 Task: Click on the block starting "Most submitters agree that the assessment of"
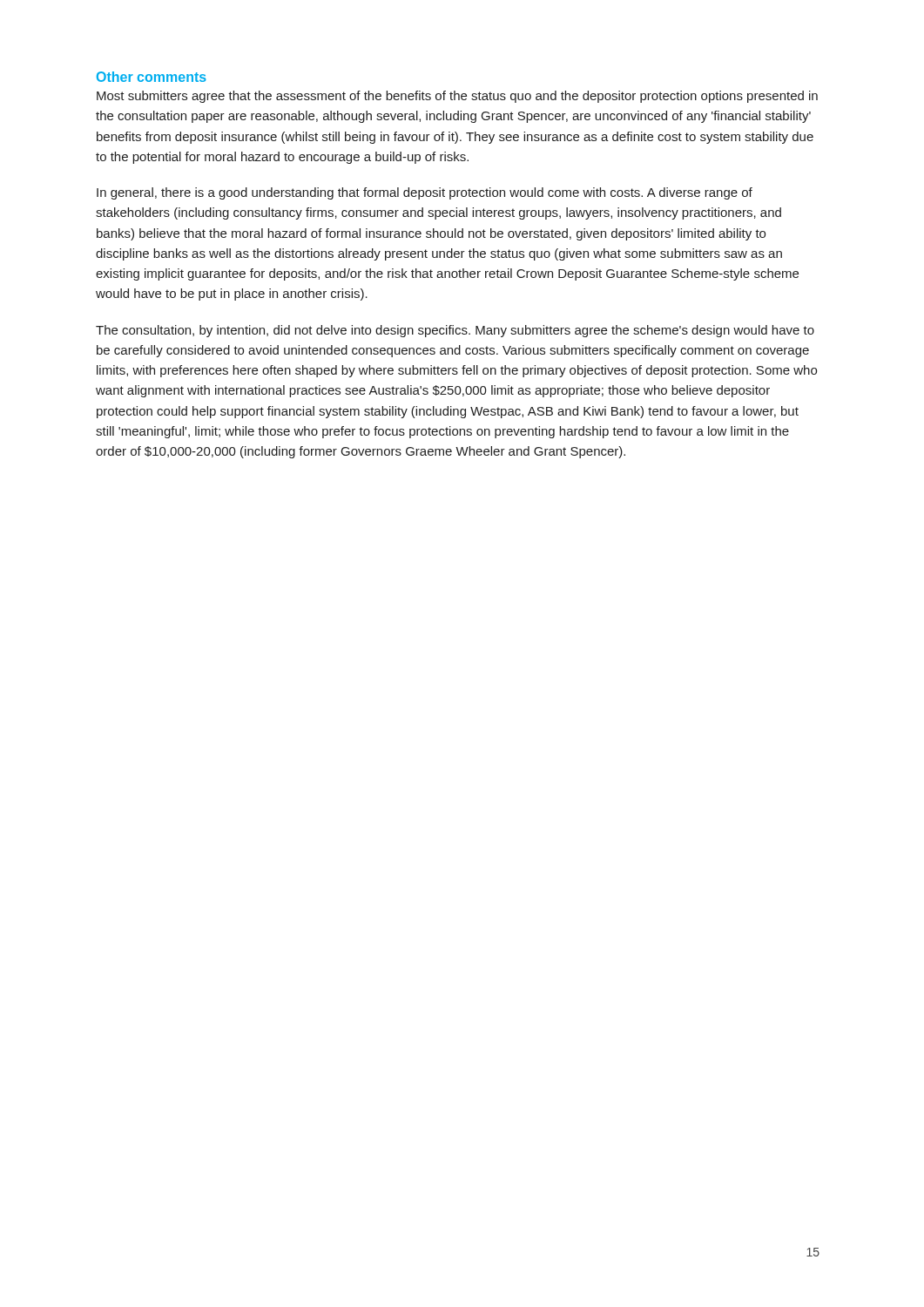coord(457,126)
